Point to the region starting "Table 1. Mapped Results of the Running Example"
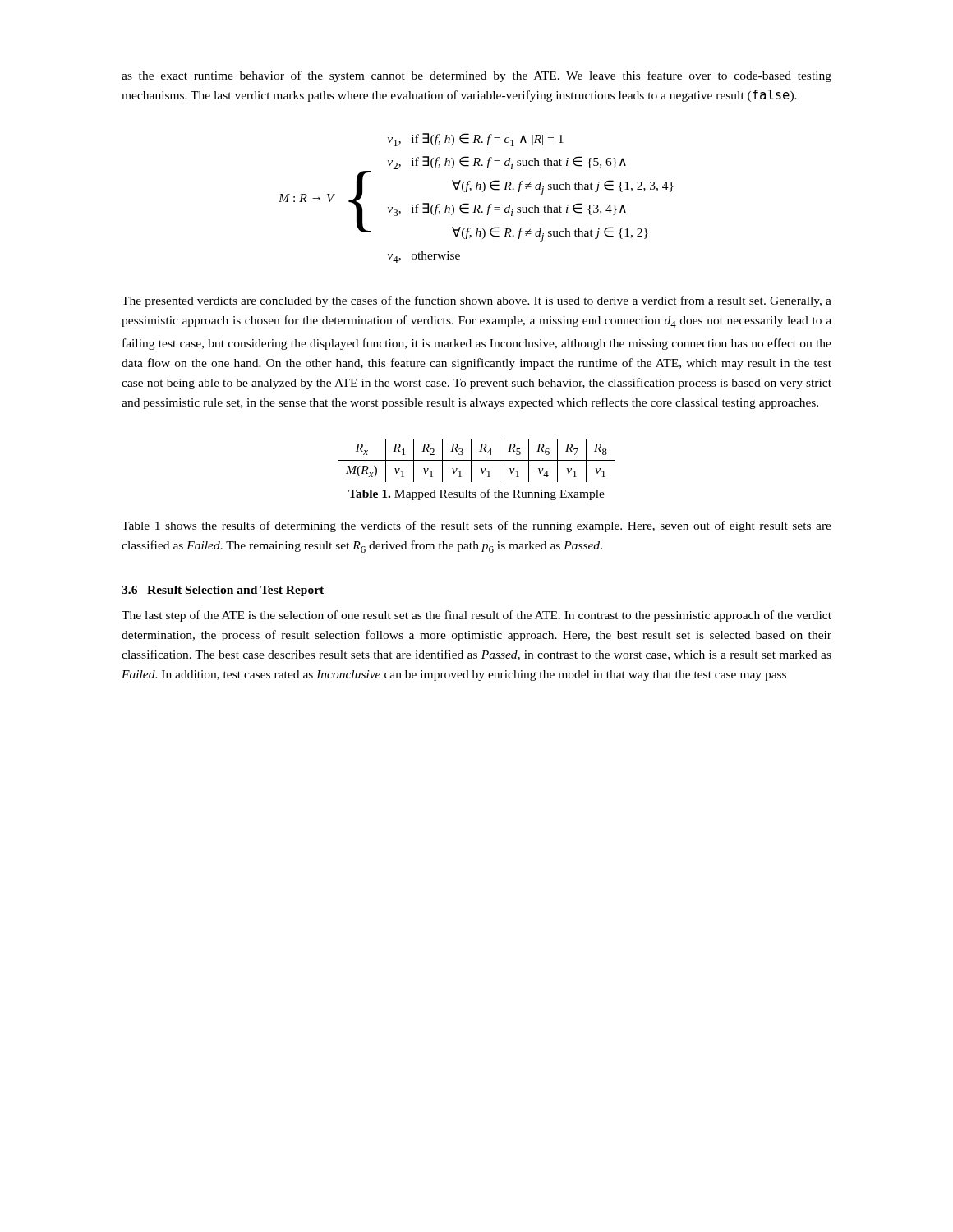This screenshot has width=953, height=1232. 476,493
